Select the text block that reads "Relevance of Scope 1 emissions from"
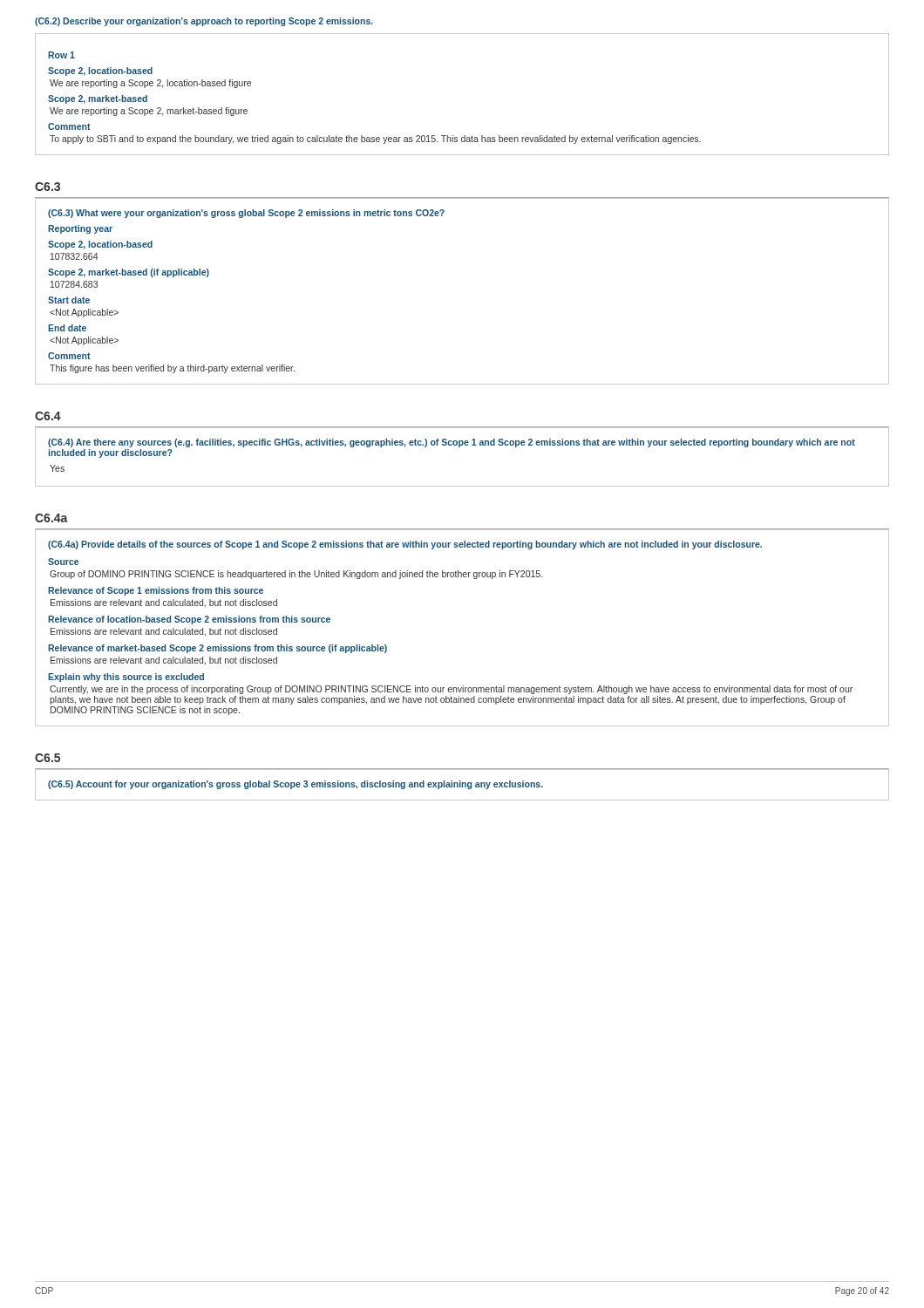The height and width of the screenshot is (1308, 924). [156, 590]
